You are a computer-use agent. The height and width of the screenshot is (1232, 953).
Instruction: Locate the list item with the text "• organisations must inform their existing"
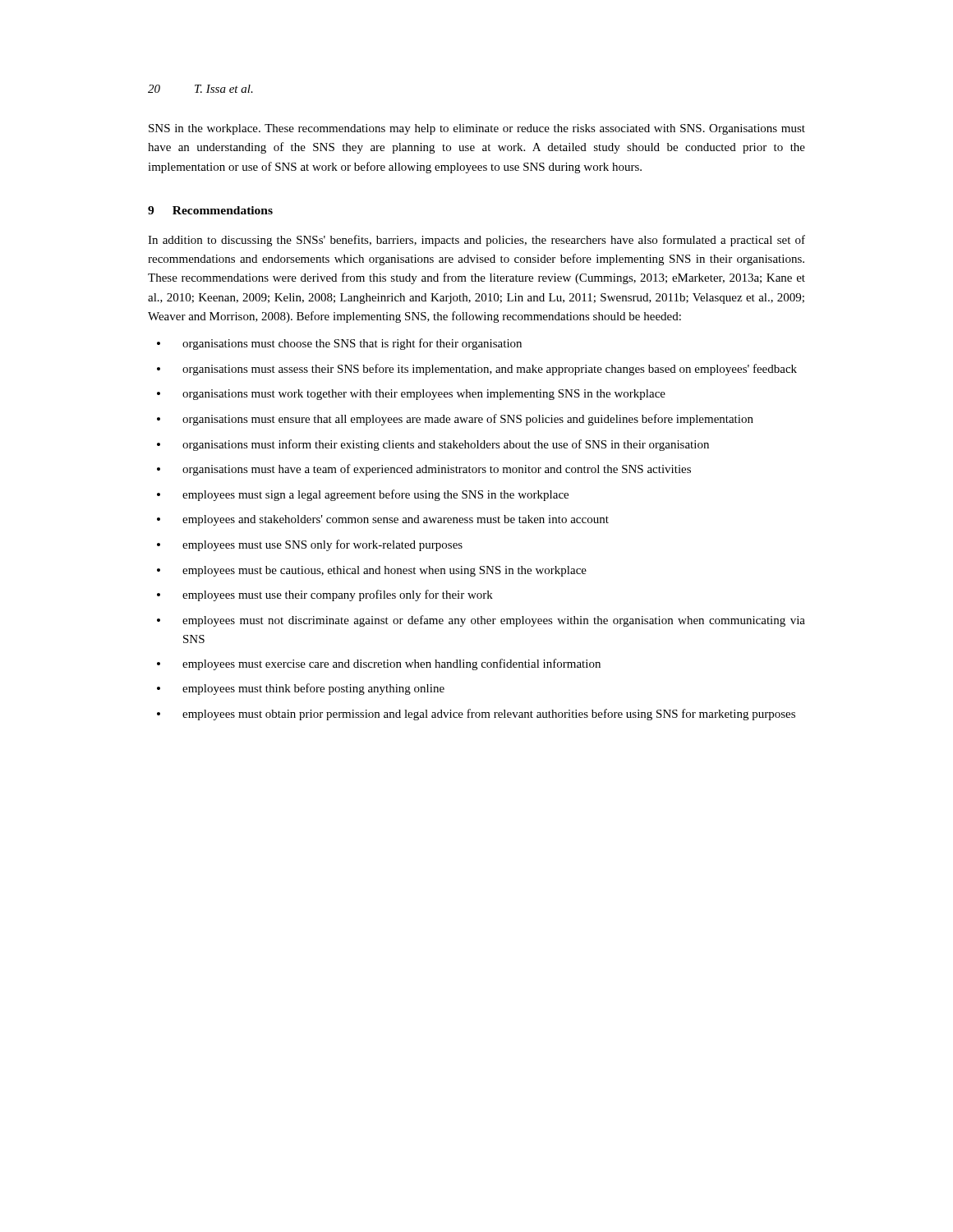point(481,445)
